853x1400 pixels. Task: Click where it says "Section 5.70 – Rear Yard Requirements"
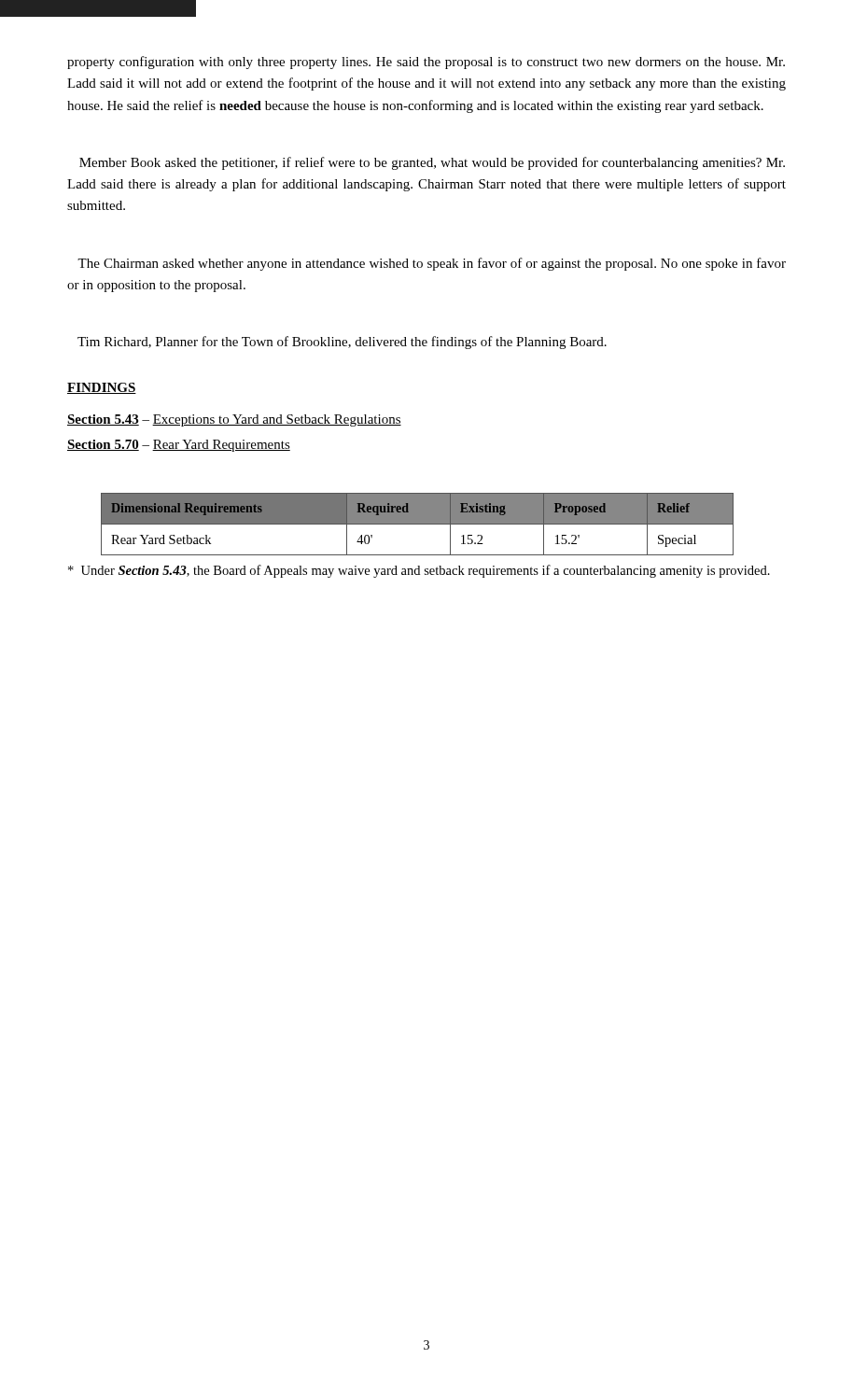point(179,444)
